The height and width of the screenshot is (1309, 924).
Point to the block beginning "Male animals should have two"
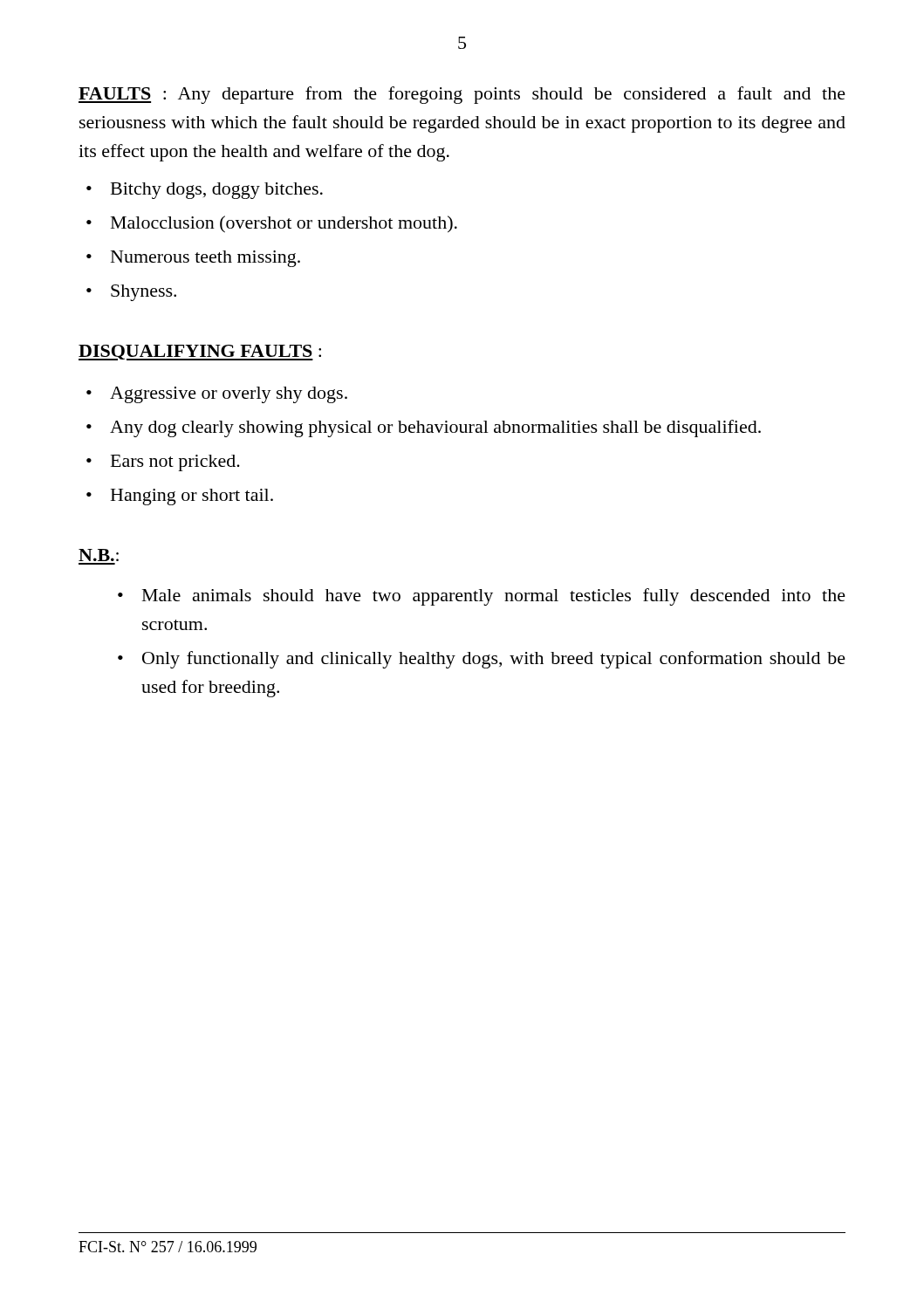493,609
